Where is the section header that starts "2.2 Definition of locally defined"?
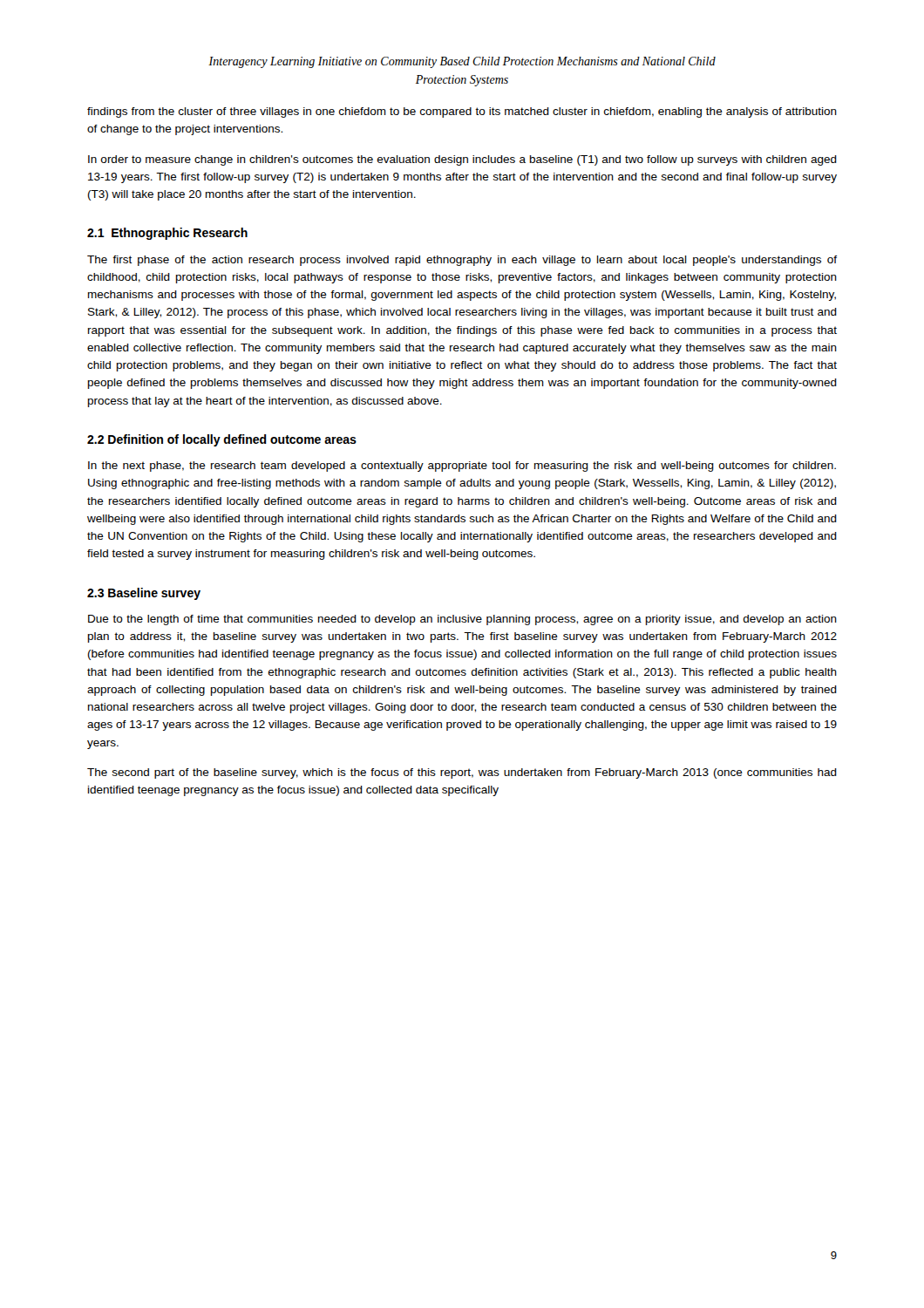Image resolution: width=924 pixels, height=1308 pixels. [x=222, y=439]
